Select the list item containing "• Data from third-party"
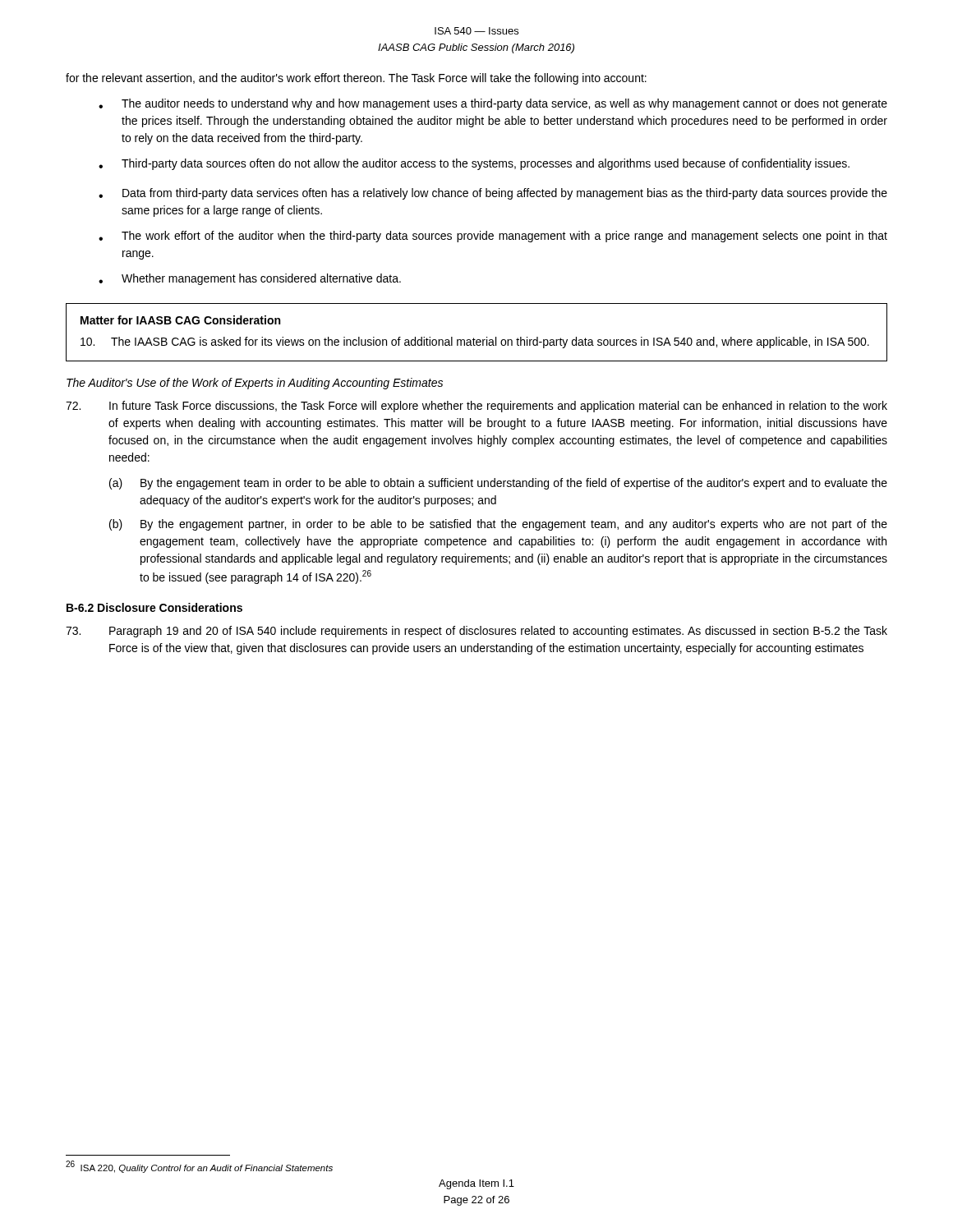This screenshot has height=1232, width=953. [476, 202]
